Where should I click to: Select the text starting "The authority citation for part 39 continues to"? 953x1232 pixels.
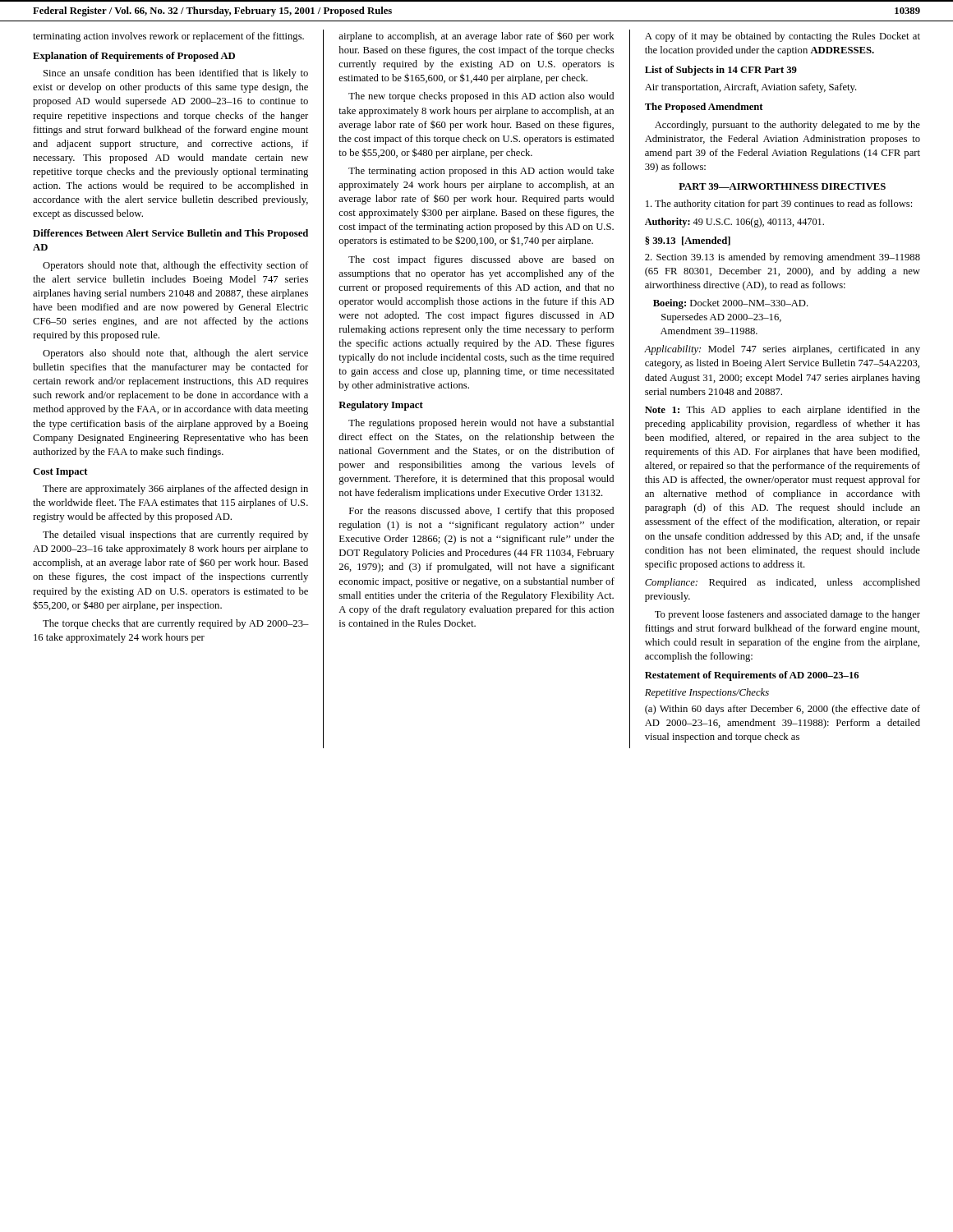pos(782,204)
